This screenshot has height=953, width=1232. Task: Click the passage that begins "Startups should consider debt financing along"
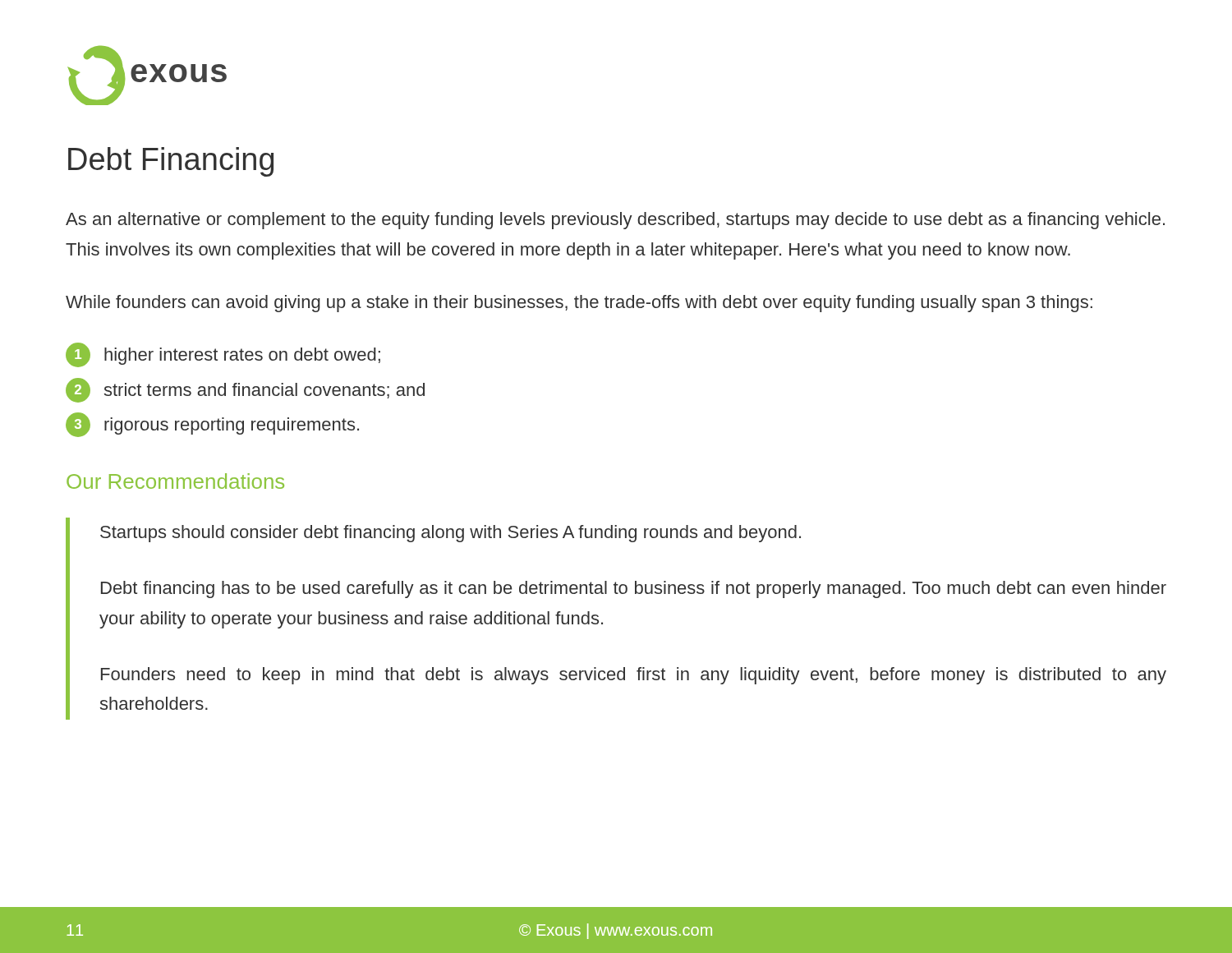coord(451,532)
